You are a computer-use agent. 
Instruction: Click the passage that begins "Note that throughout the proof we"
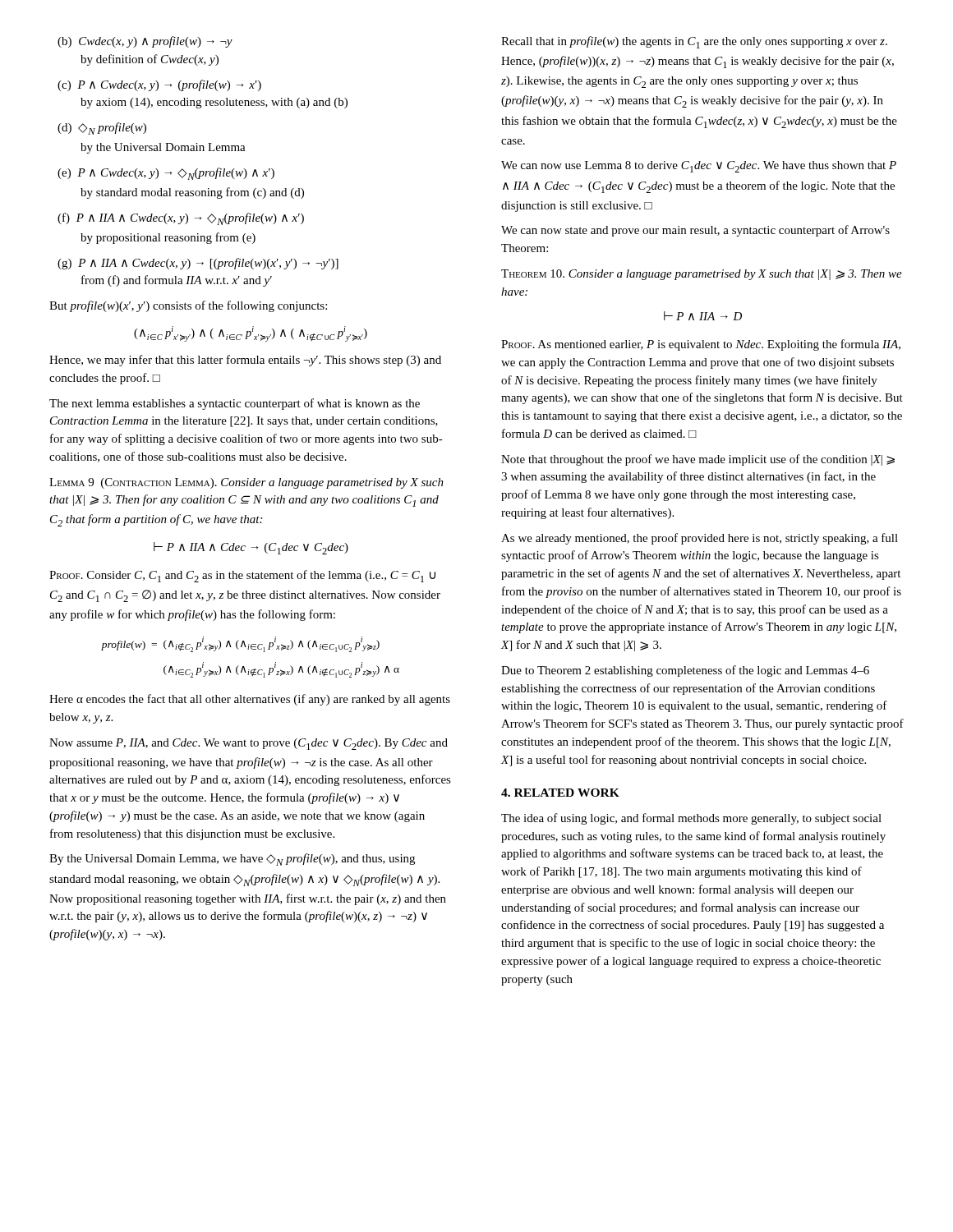(x=699, y=486)
